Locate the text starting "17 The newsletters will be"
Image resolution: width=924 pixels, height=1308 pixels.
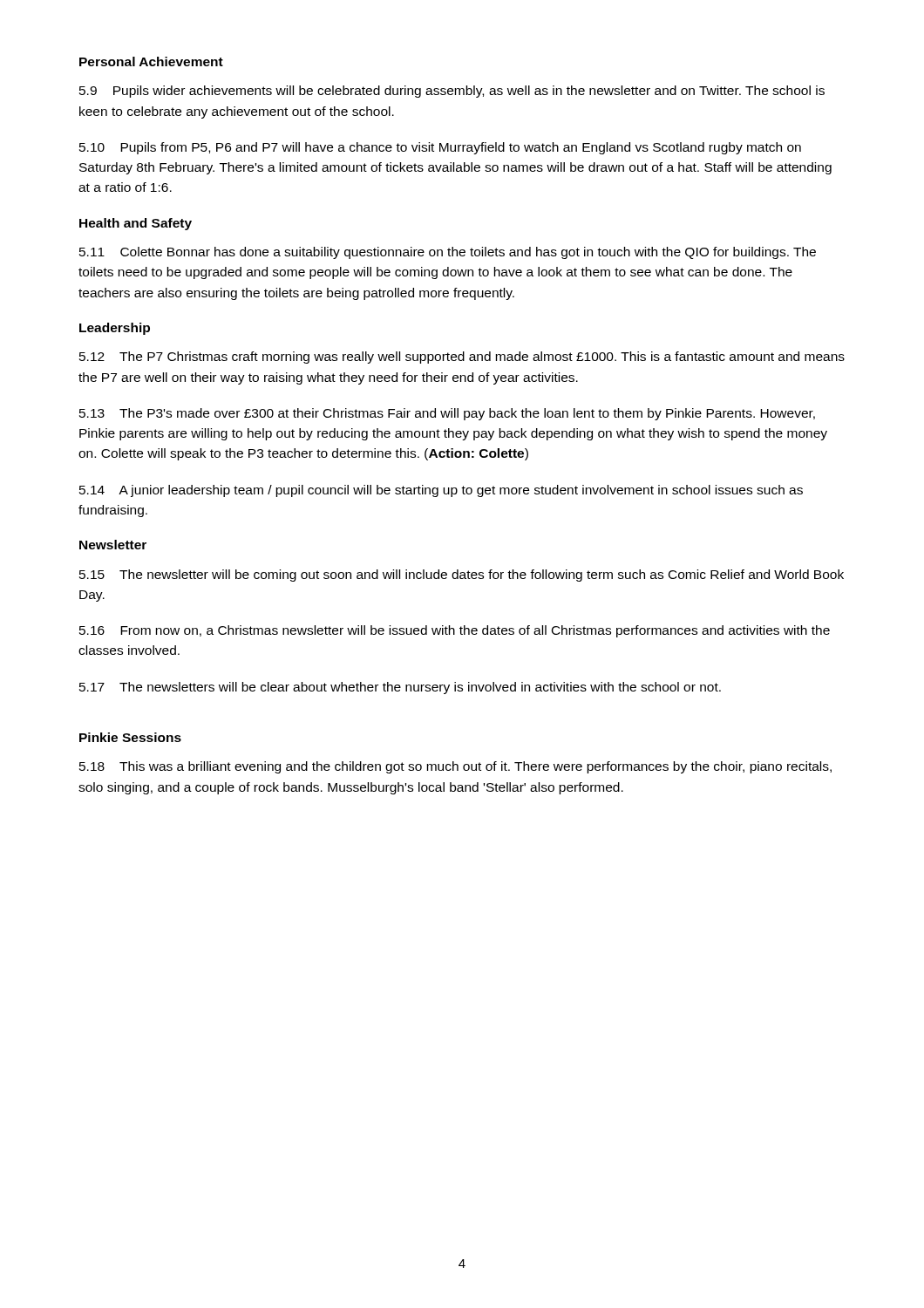[400, 686]
